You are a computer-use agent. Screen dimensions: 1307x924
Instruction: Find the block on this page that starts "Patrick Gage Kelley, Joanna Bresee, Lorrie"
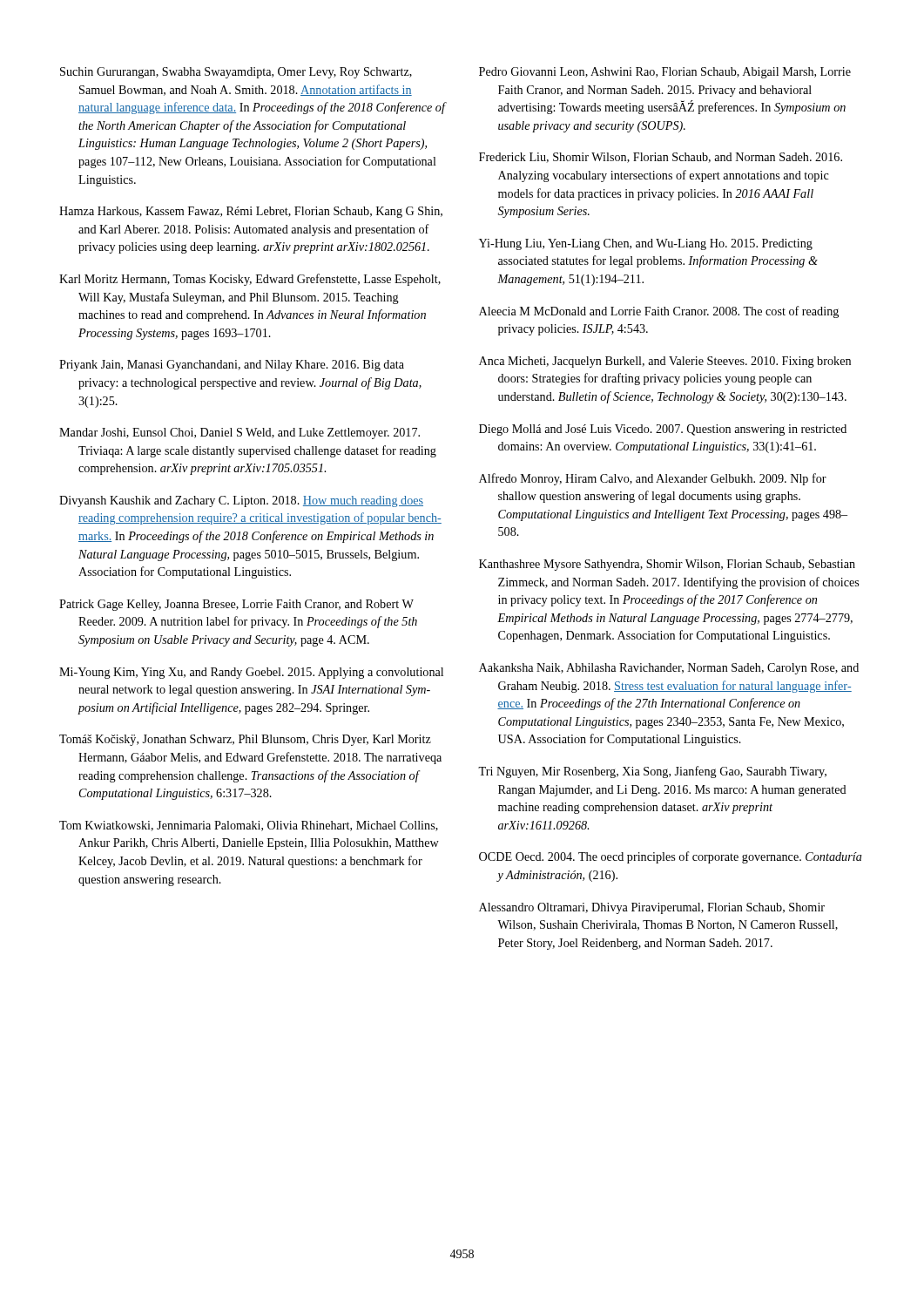(238, 622)
